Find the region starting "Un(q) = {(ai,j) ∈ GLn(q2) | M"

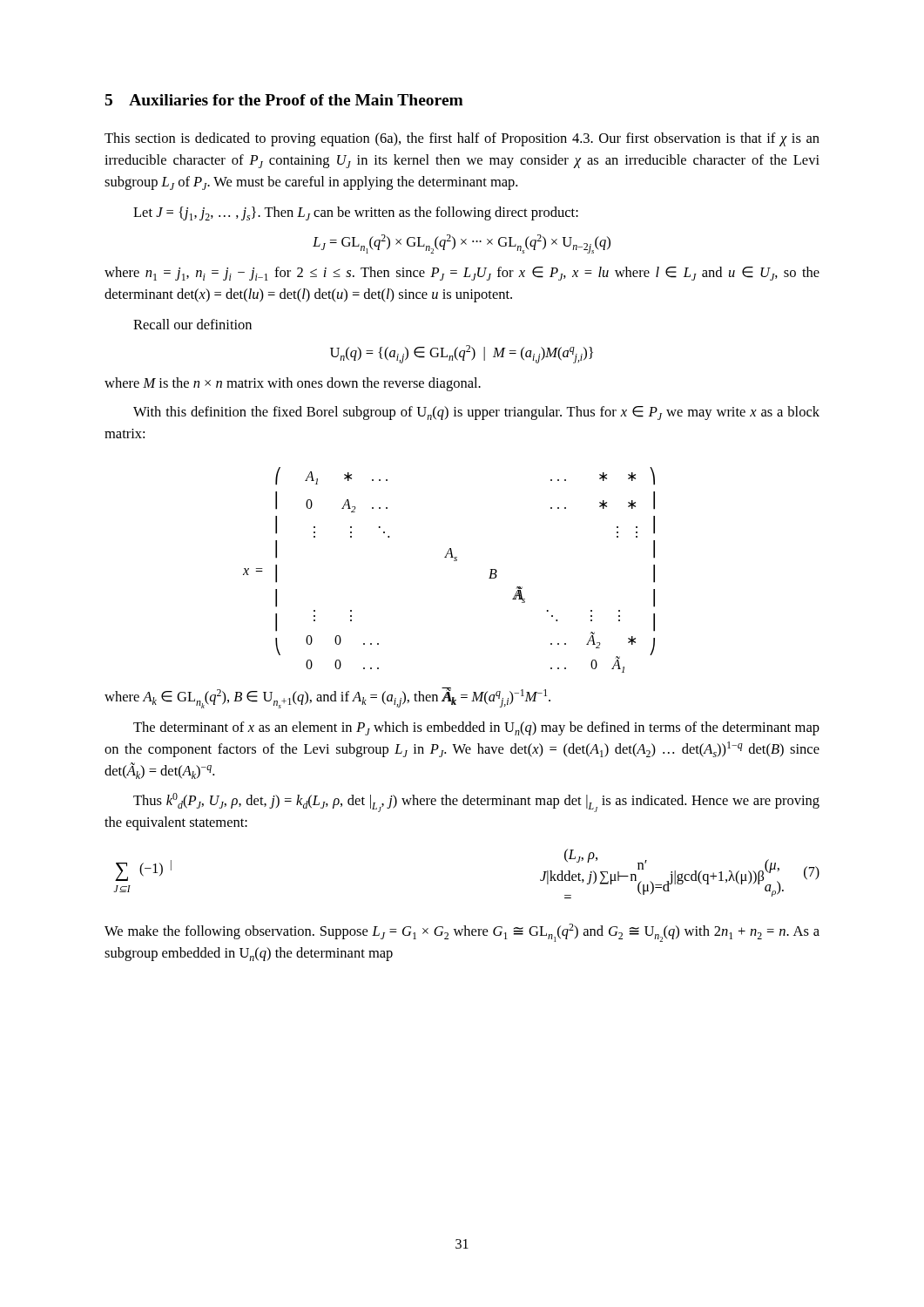(x=462, y=353)
